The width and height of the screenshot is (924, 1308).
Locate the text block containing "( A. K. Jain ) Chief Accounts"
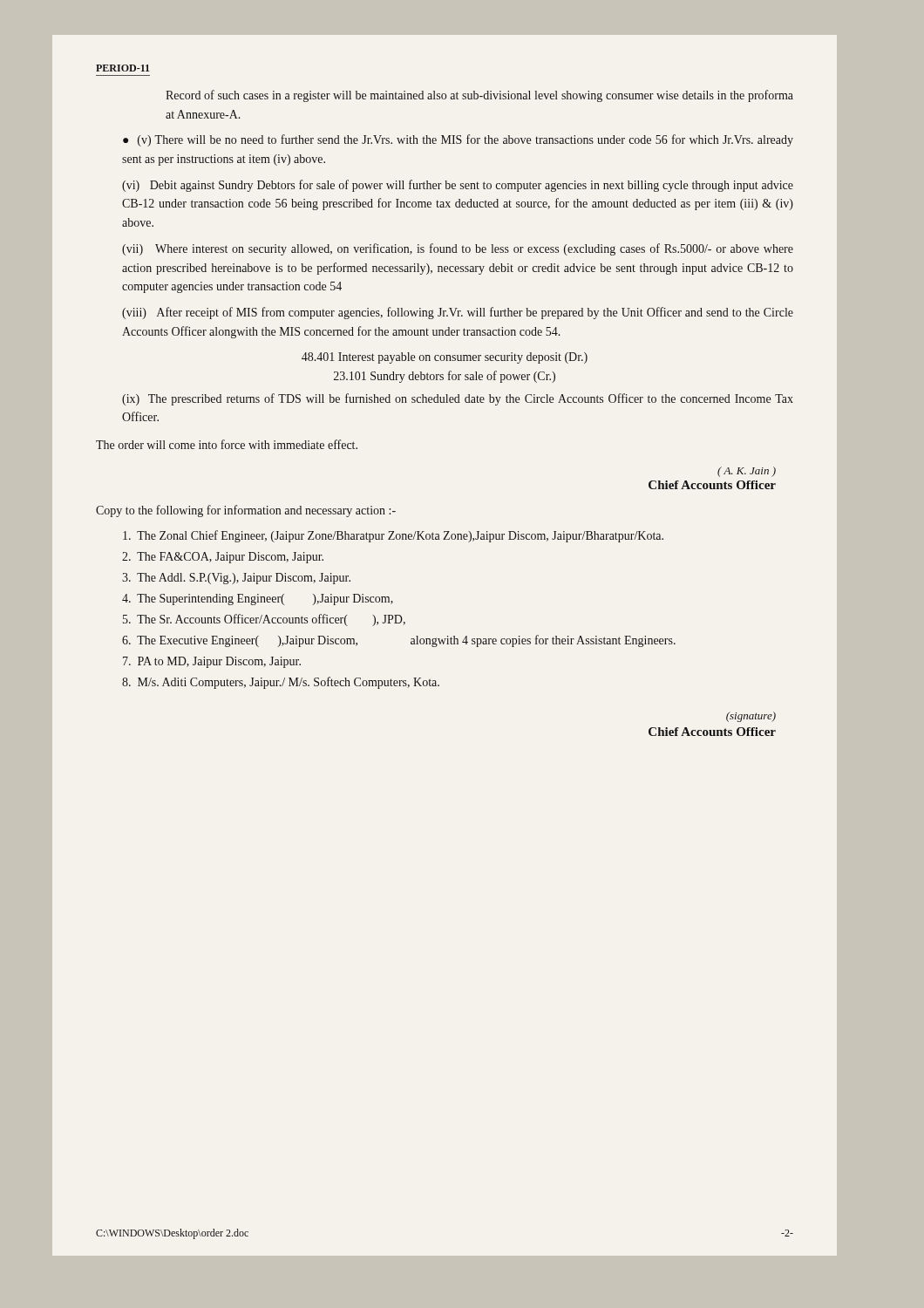click(x=747, y=472)
